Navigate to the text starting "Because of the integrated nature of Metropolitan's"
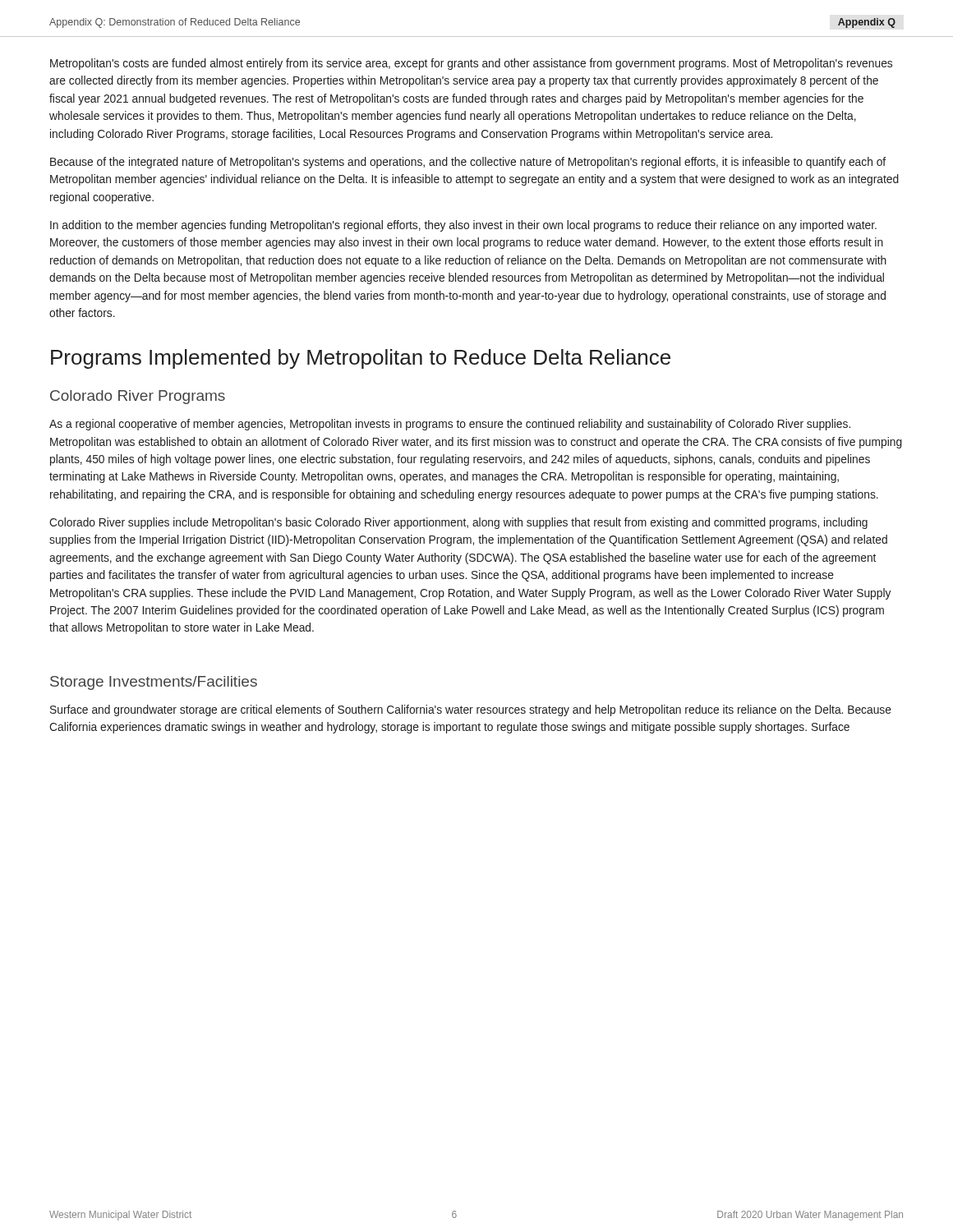 coord(476,180)
